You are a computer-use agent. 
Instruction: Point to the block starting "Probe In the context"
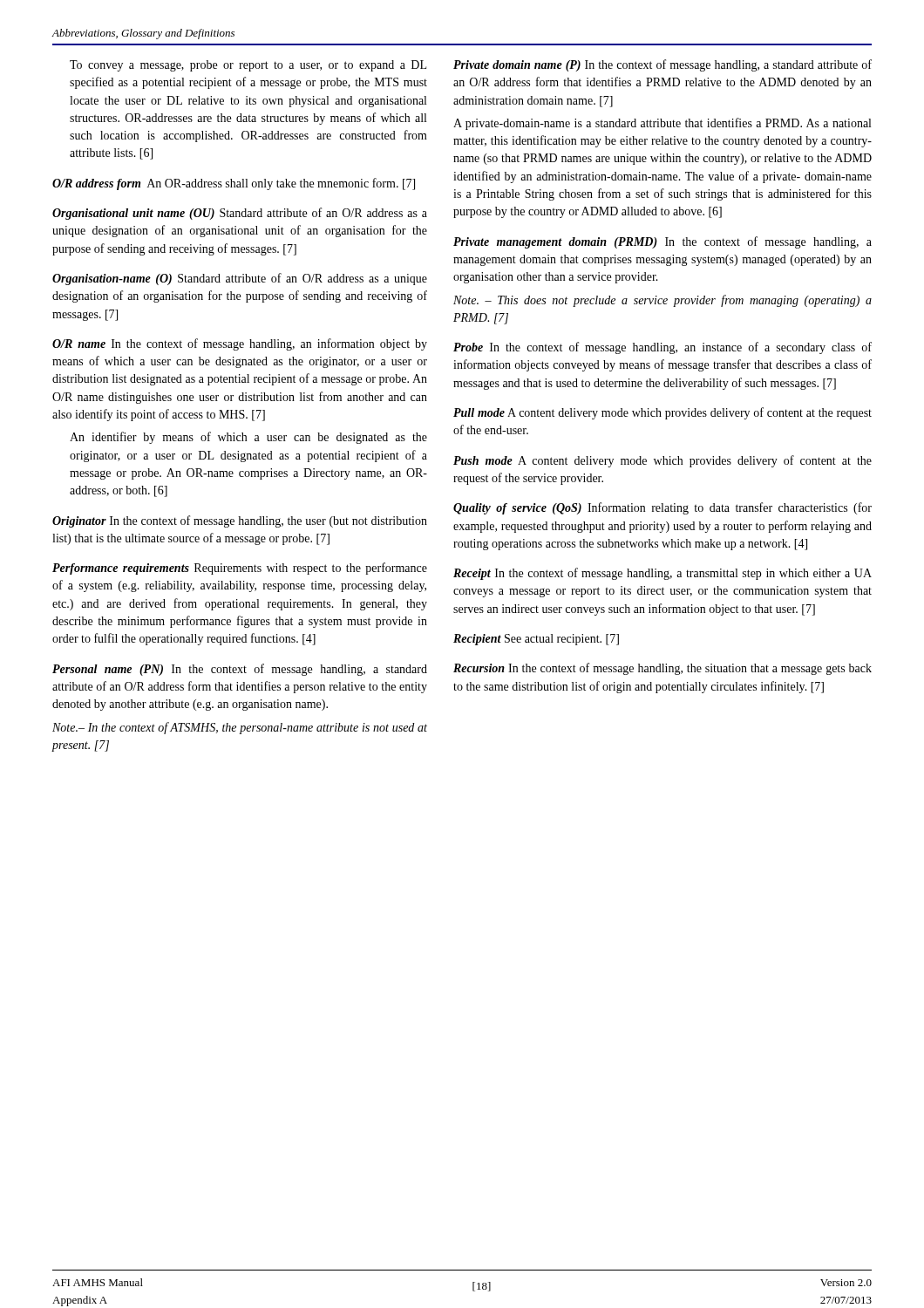click(663, 366)
